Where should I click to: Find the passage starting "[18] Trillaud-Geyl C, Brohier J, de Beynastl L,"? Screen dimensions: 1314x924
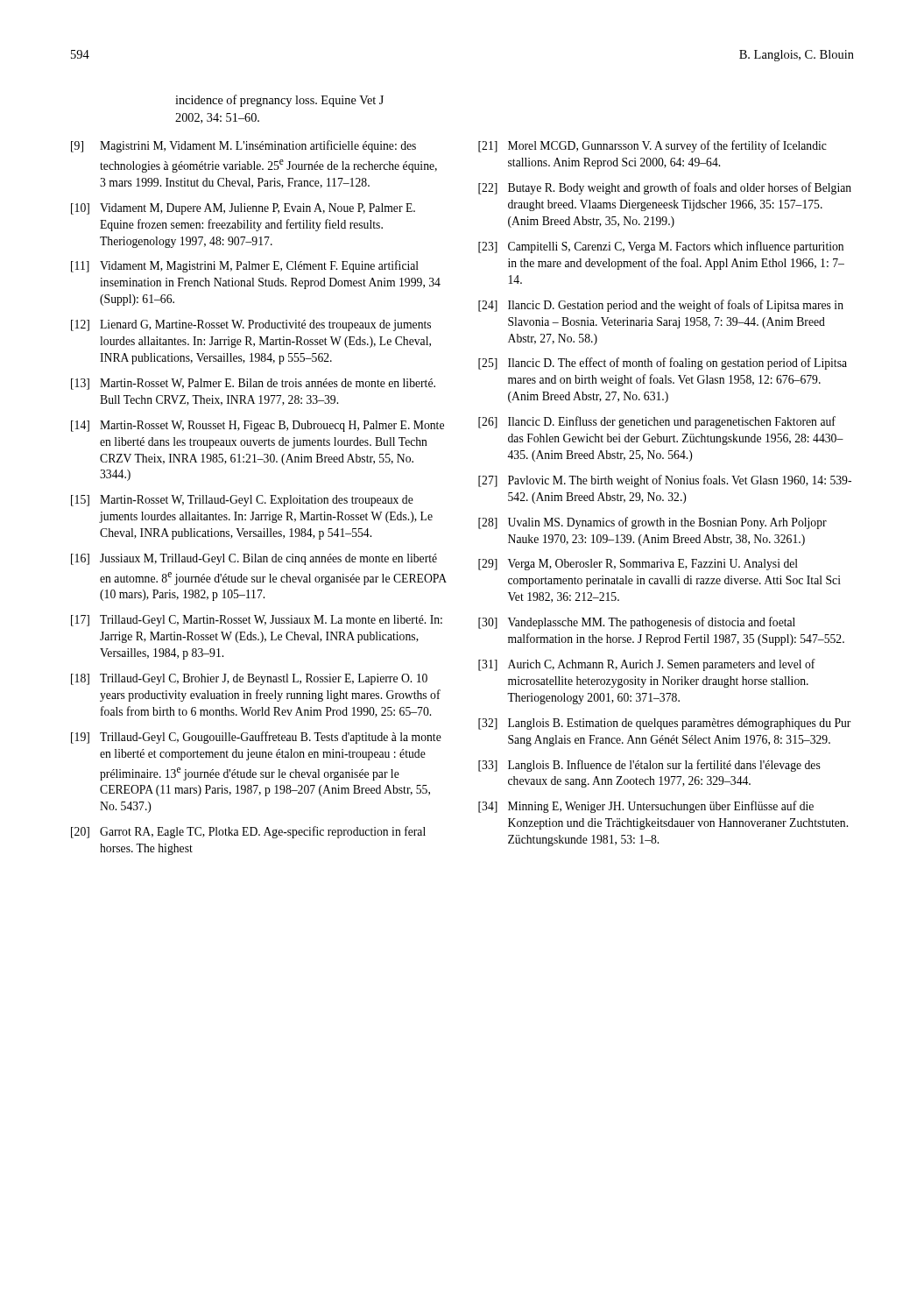[258, 696]
